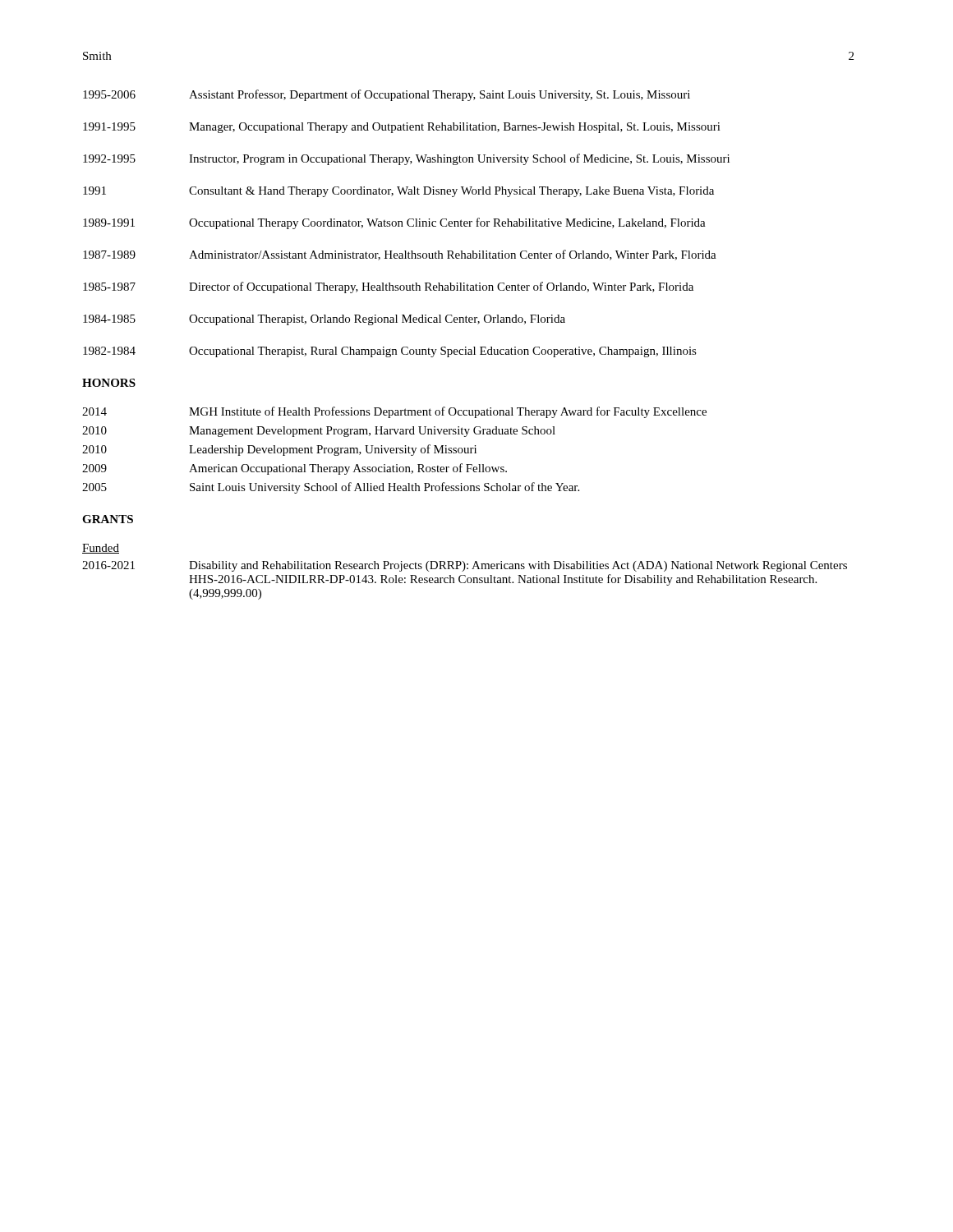Find the list item that says "1987-1989 Administrator/Assistant Administrator, Healthsouth Rehabilitation"
953x1232 pixels.
tap(468, 255)
